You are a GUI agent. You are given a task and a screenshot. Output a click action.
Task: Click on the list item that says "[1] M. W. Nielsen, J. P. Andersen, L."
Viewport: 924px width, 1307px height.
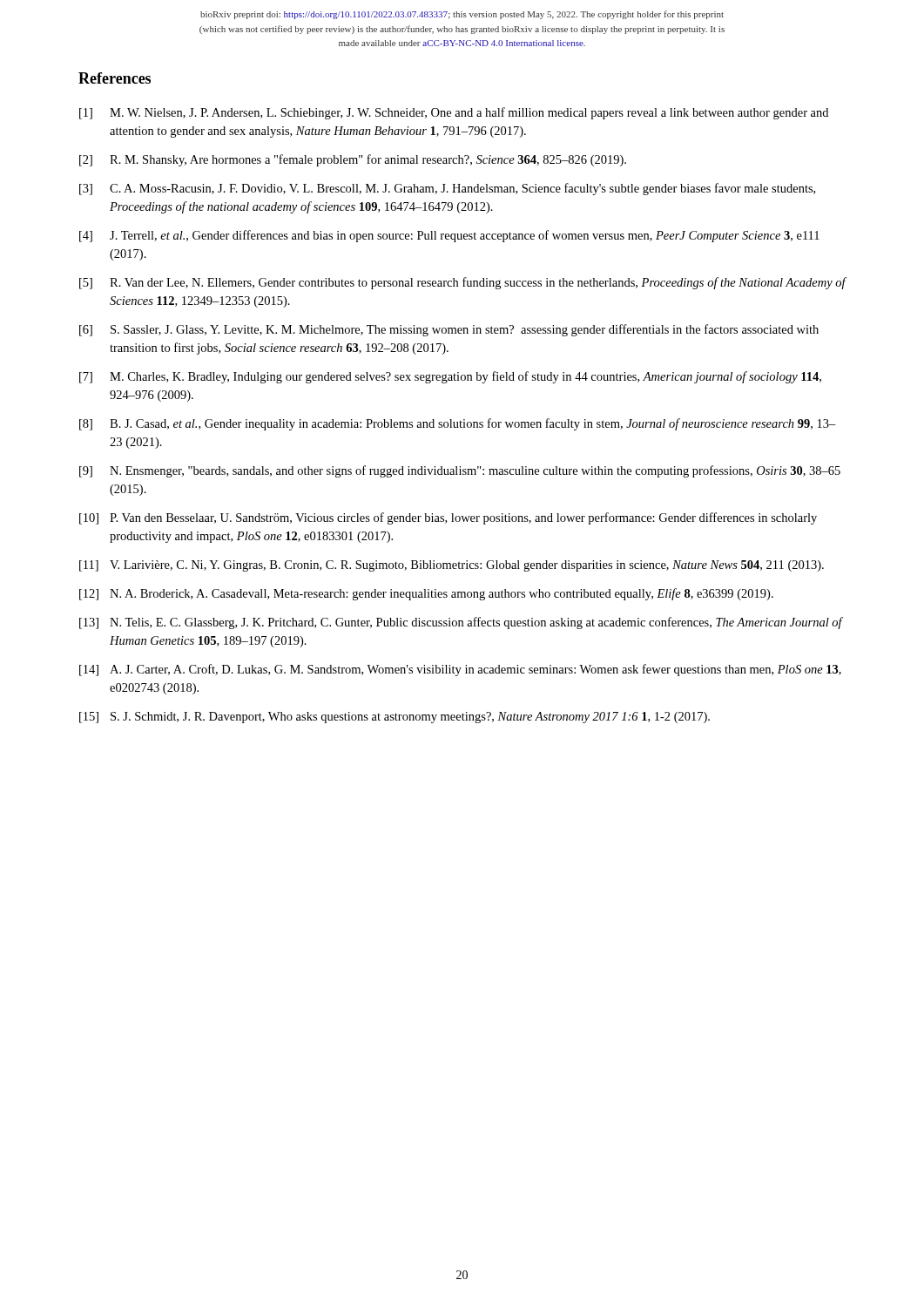(x=462, y=122)
